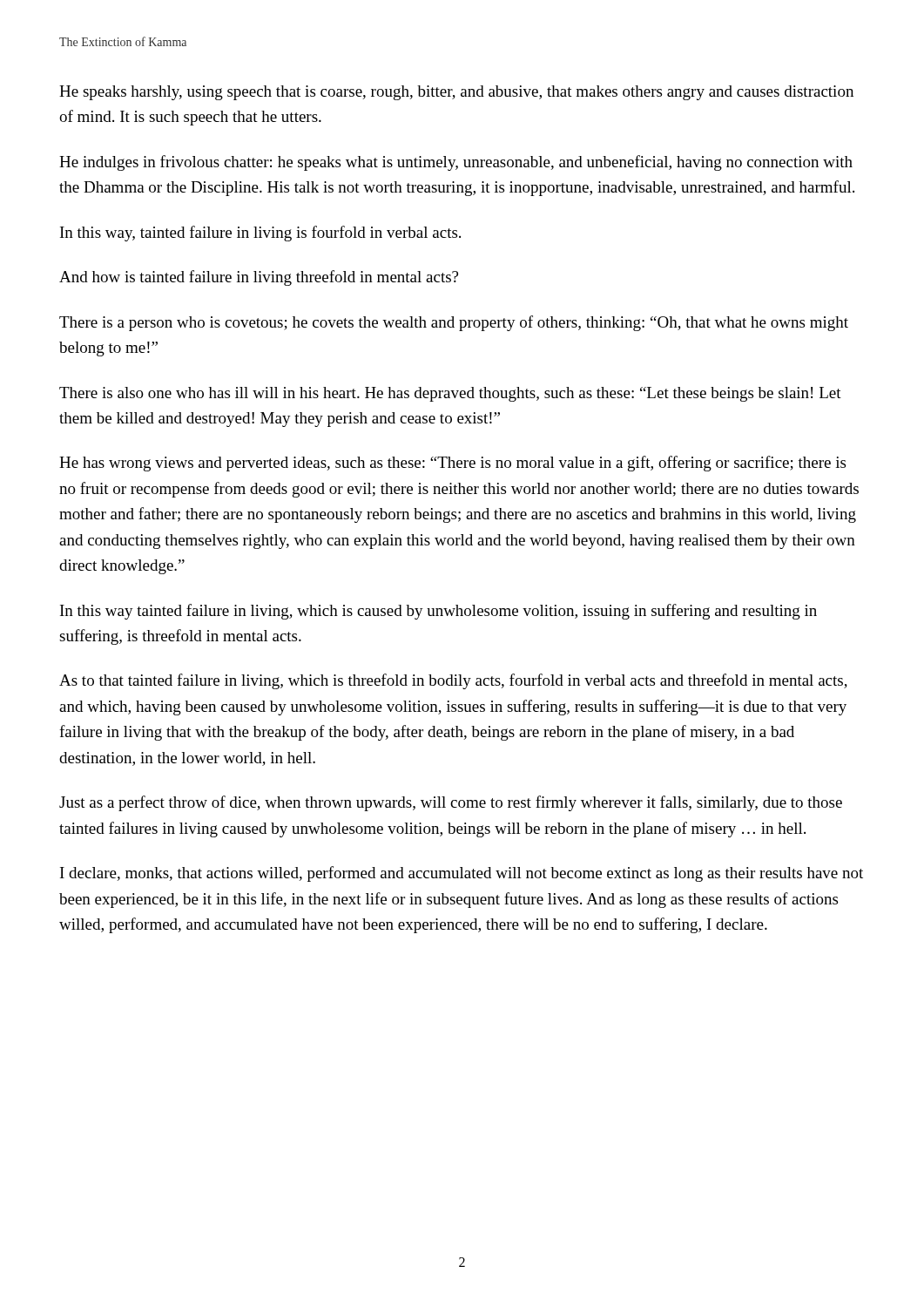Viewport: 924px width, 1307px height.
Task: Navigate to the text block starting "Just as a perfect throw of dice, when"
Action: click(x=451, y=815)
